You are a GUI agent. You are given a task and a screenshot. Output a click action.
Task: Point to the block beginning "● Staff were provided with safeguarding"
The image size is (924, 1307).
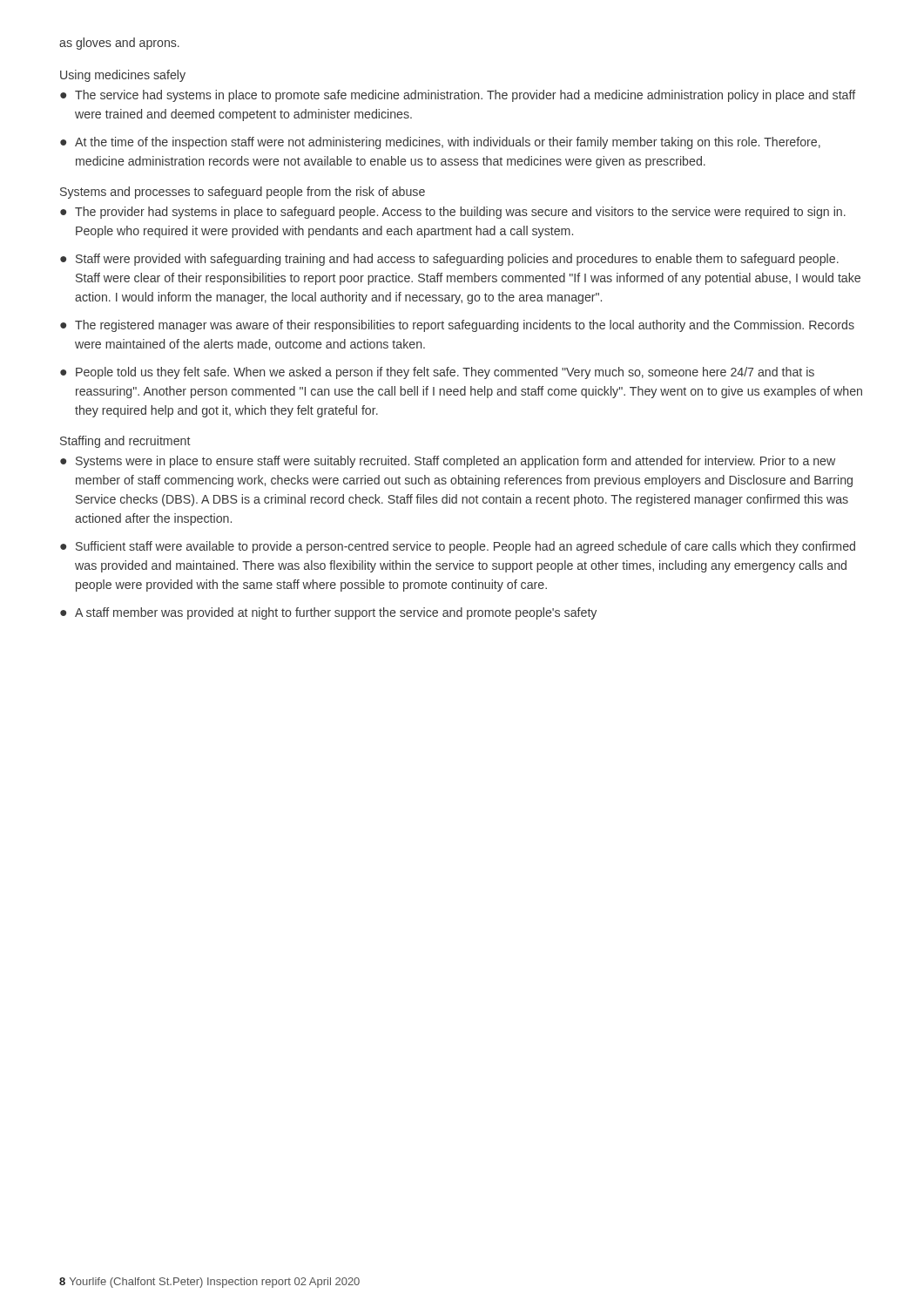462,278
